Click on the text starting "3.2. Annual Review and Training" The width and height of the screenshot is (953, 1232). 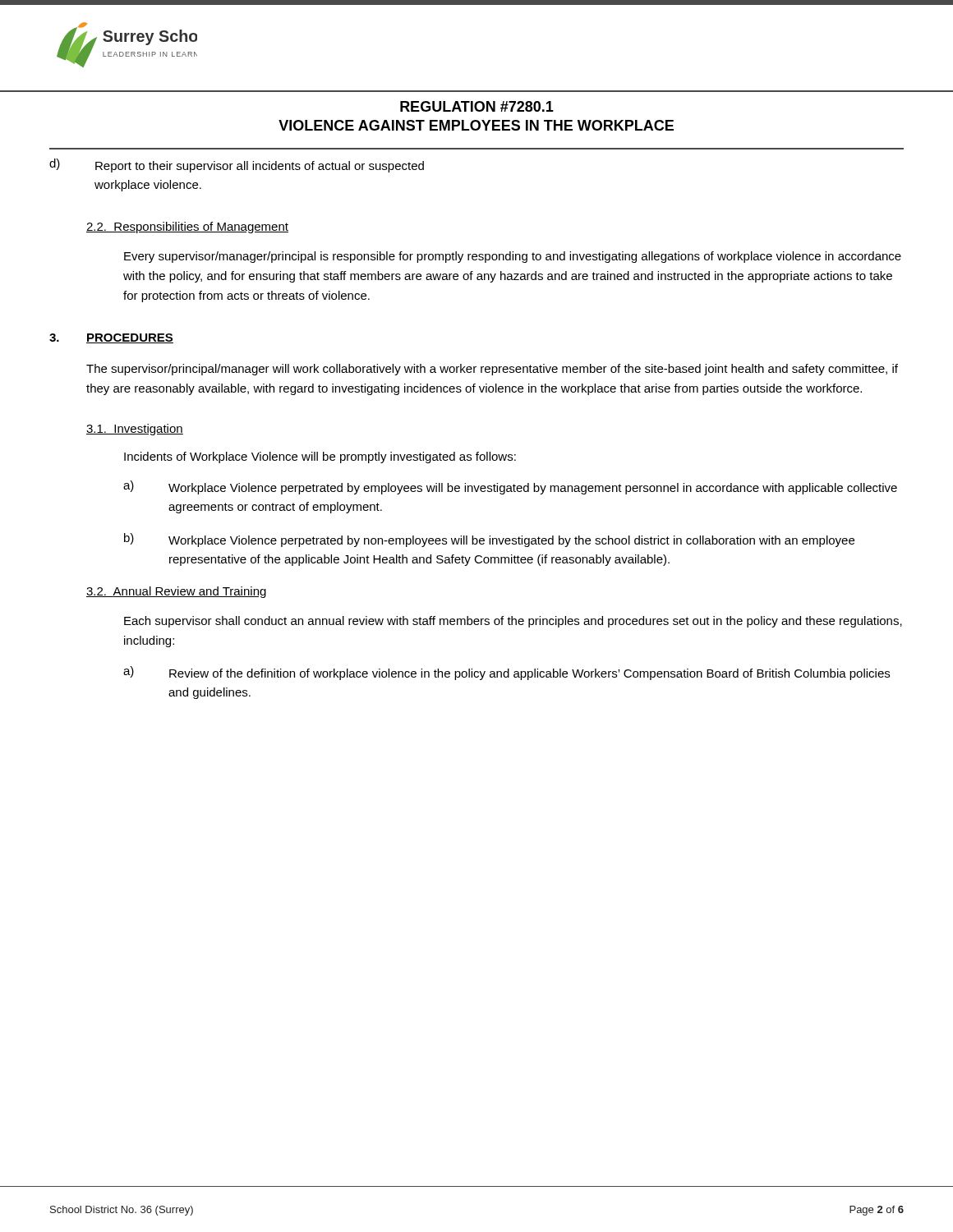(176, 591)
